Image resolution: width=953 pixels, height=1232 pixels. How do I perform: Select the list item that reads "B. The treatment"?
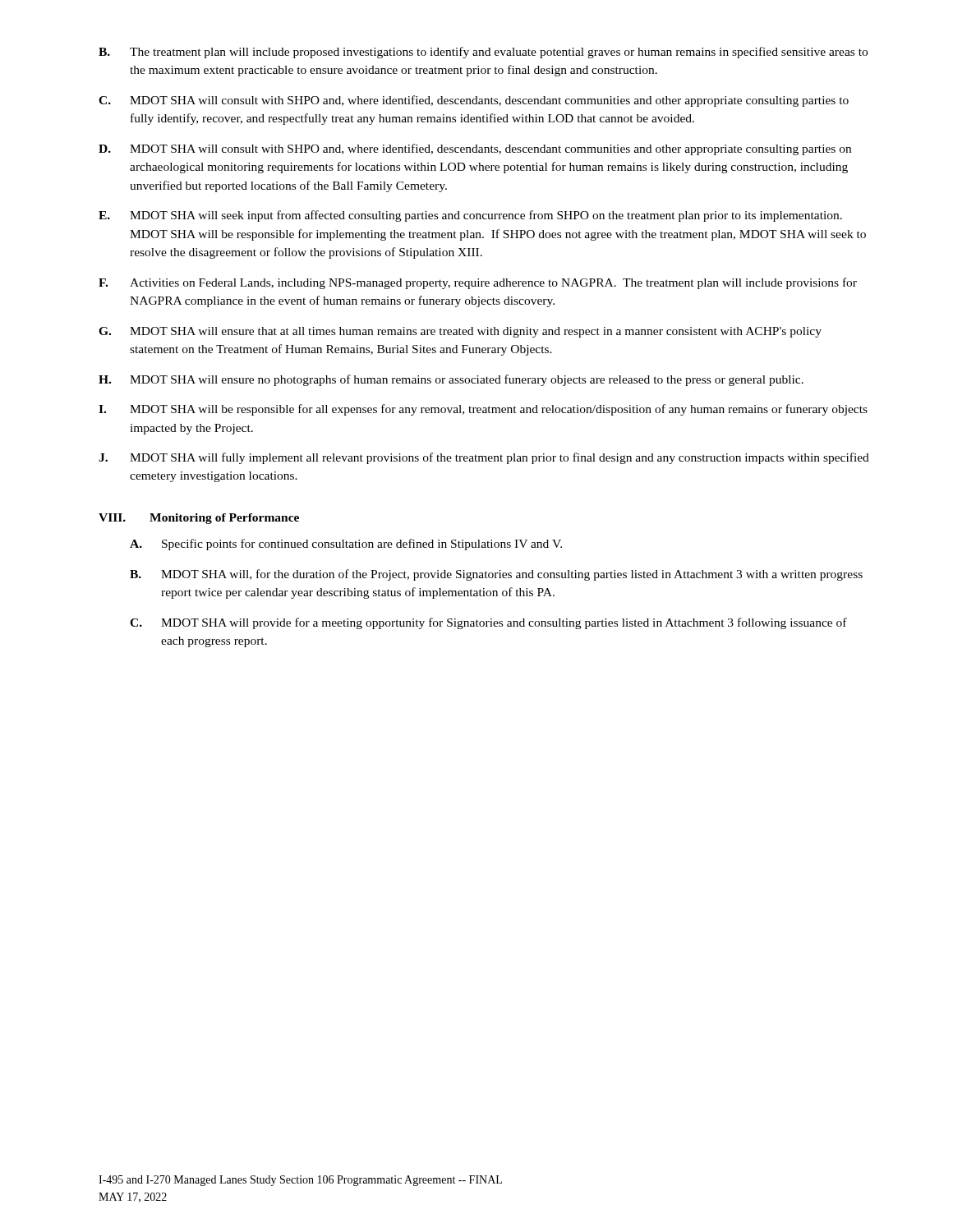[x=485, y=61]
